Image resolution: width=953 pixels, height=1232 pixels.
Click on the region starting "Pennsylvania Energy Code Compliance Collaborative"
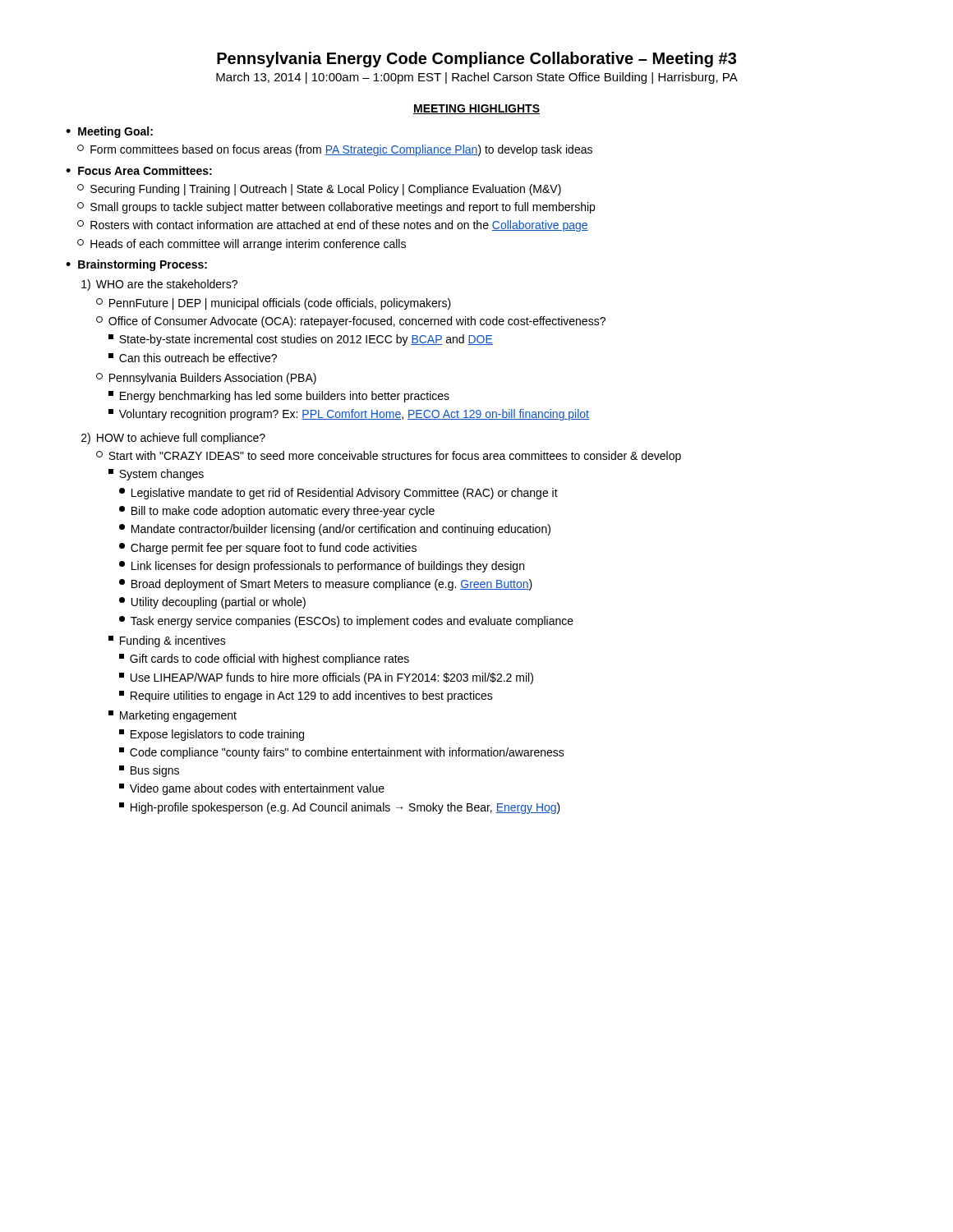(x=476, y=67)
